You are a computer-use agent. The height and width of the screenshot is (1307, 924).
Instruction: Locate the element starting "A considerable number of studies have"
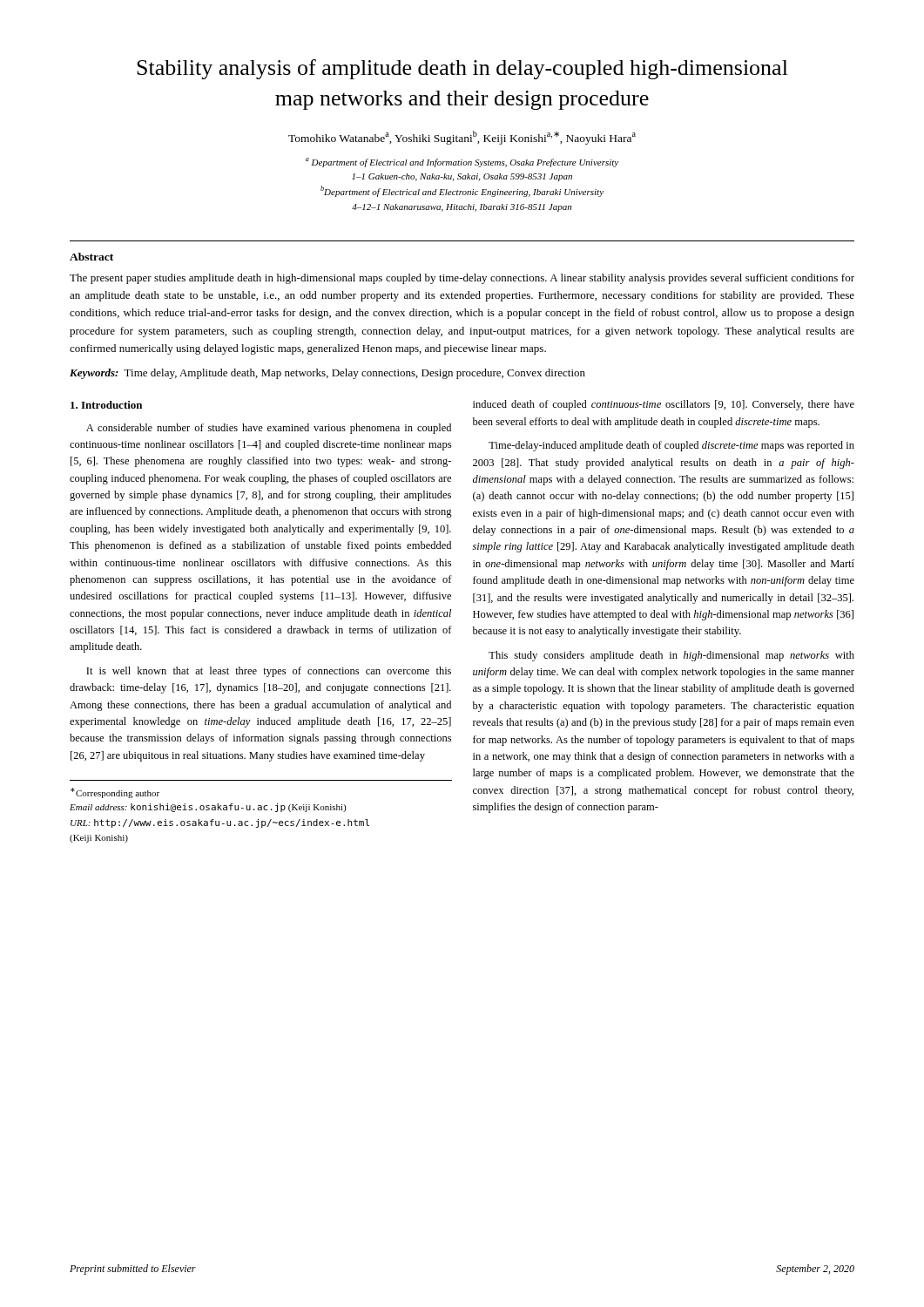(x=261, y=592)
